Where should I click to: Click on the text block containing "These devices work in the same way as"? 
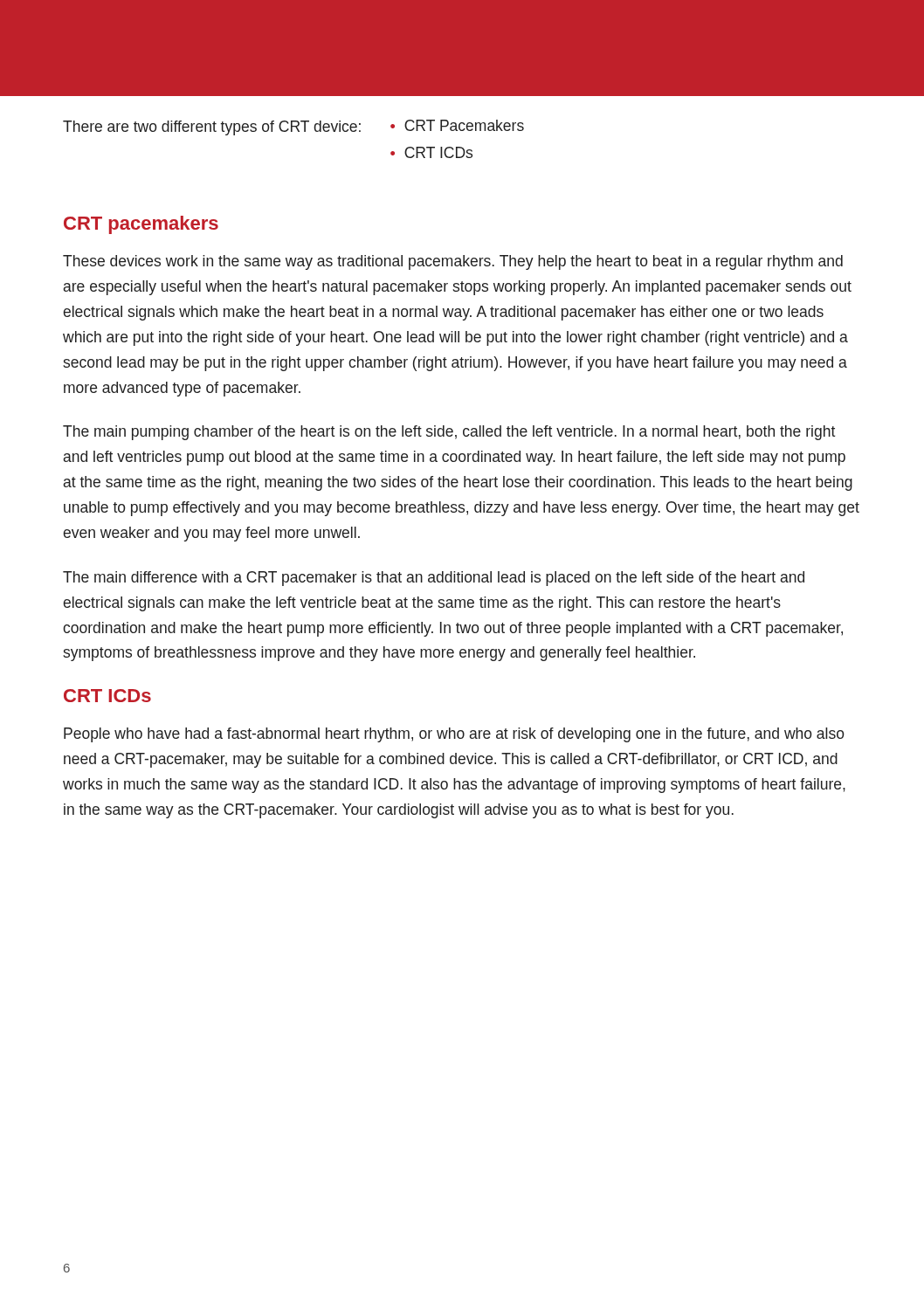click(457, 324)
